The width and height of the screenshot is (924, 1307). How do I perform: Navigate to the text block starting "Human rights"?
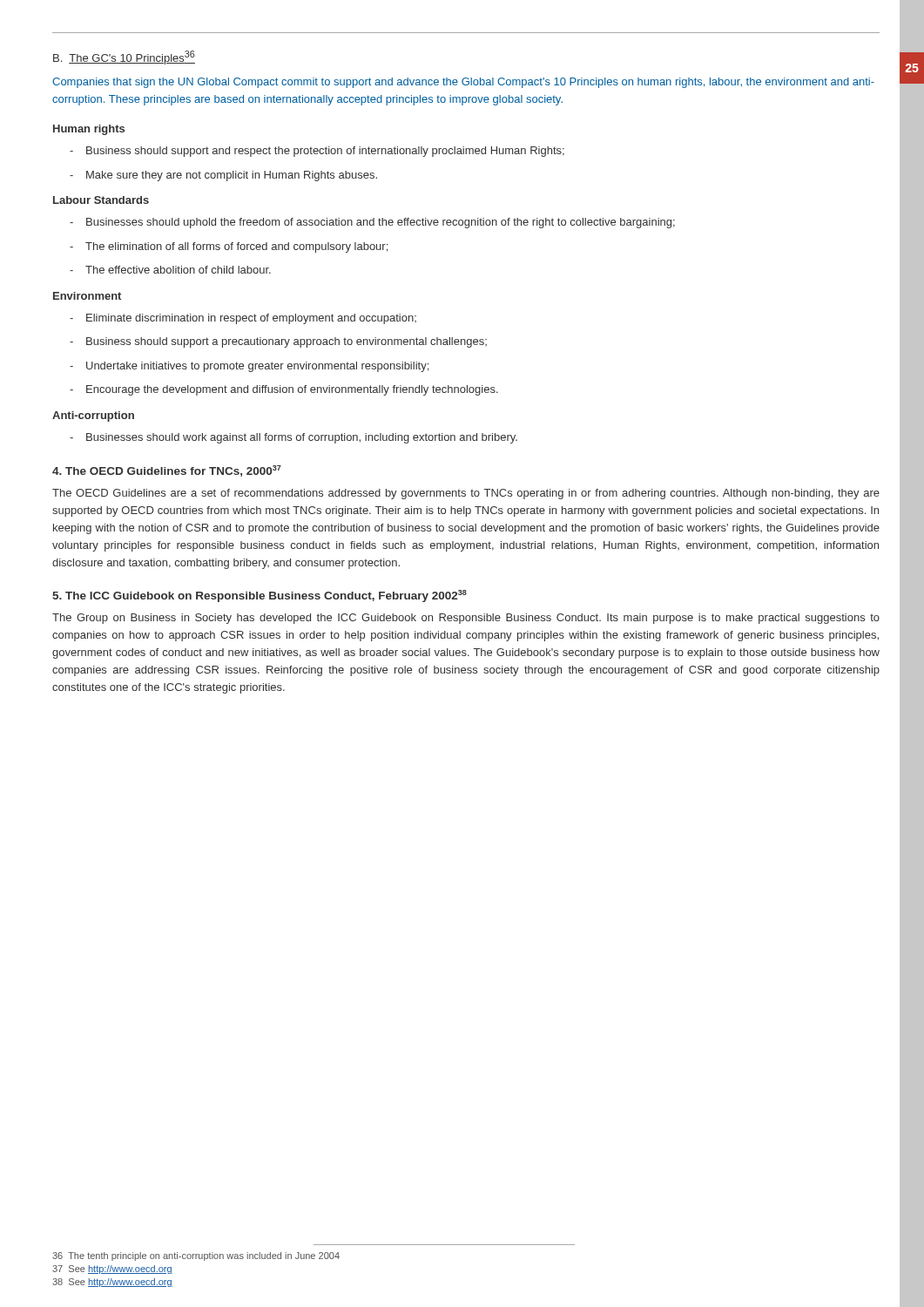click(x=89, y=129)
